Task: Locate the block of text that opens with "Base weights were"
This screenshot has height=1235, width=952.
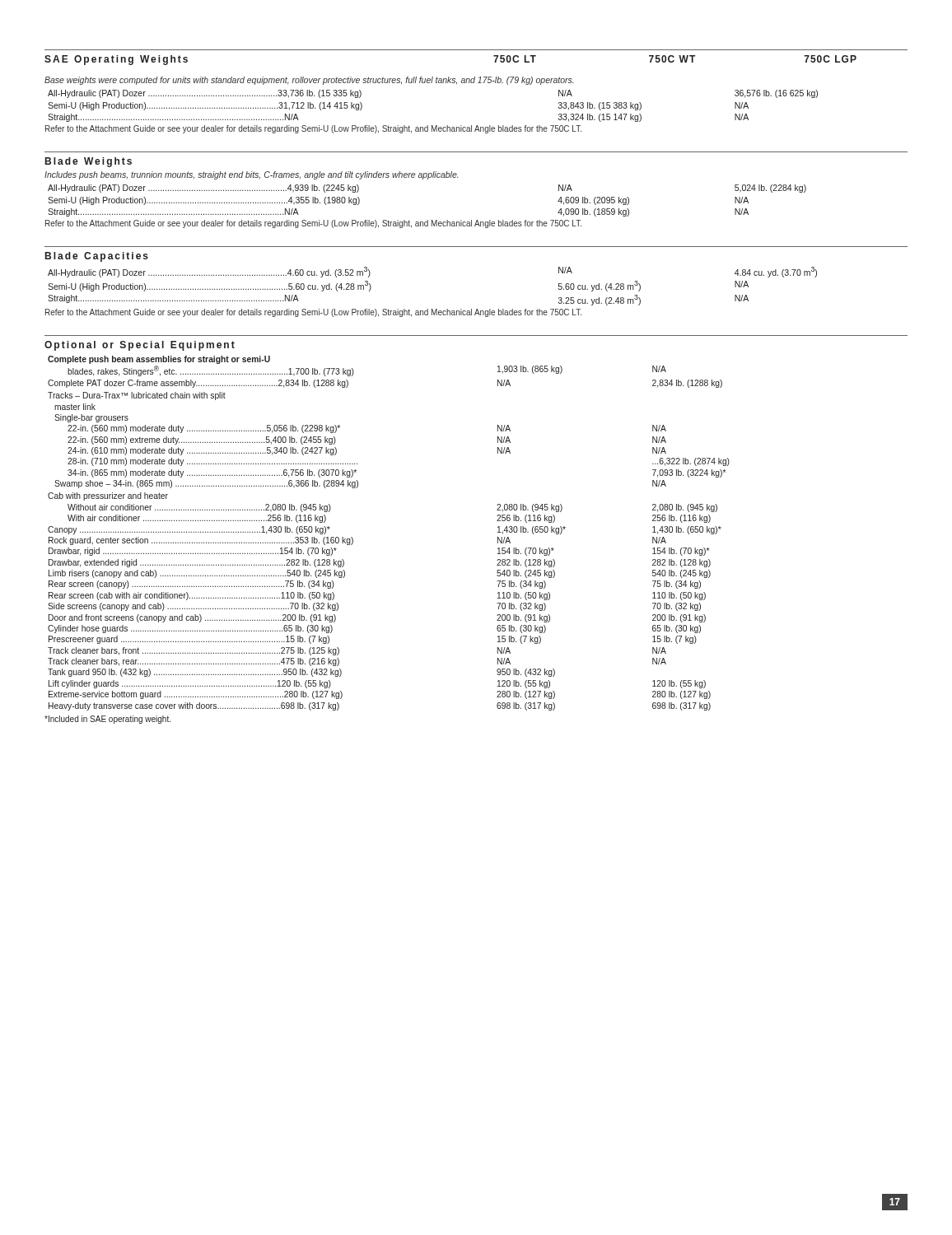Action: coord(310,80)
